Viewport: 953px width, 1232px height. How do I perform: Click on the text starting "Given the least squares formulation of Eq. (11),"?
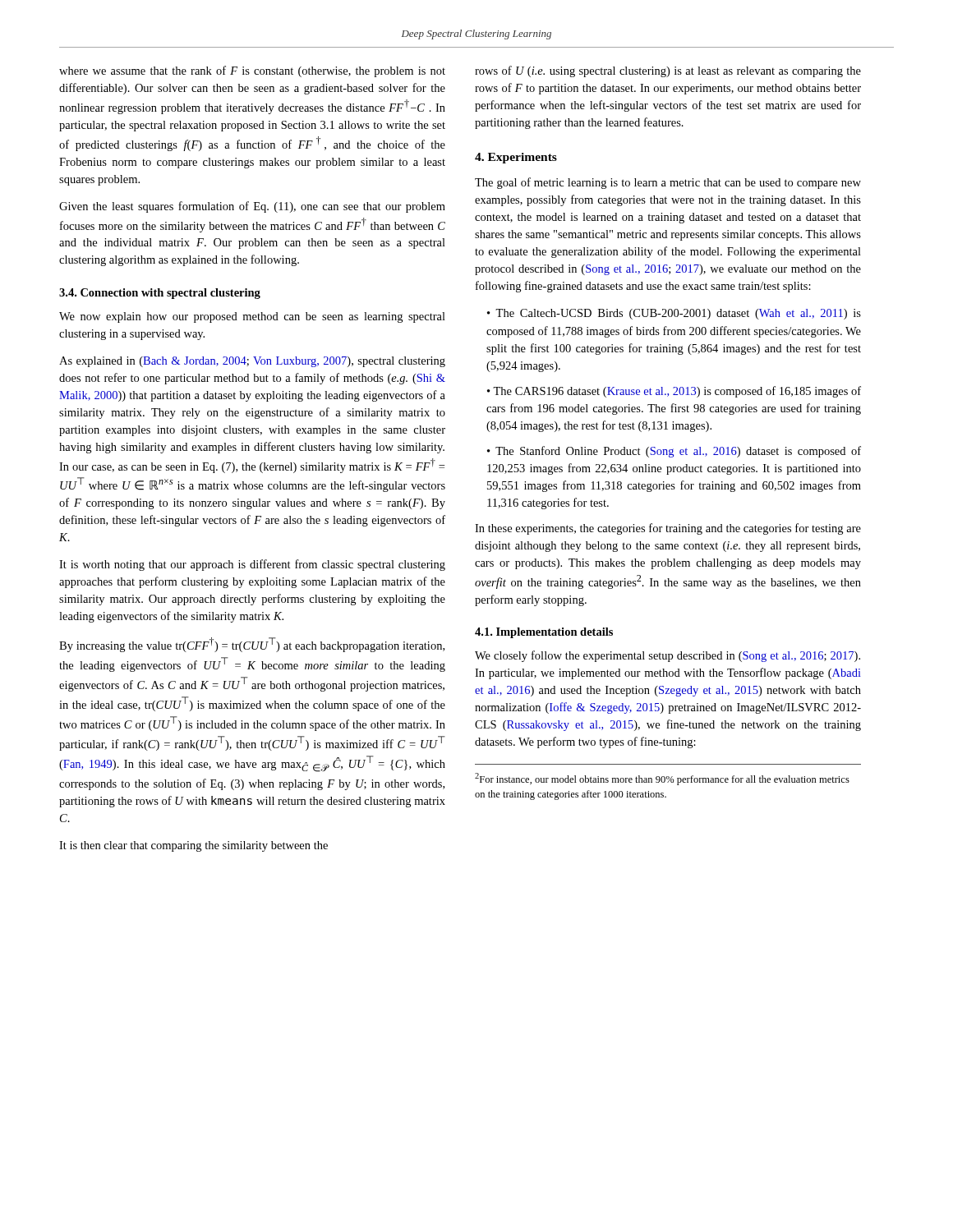pyautogui.click(x=252, y=233)
